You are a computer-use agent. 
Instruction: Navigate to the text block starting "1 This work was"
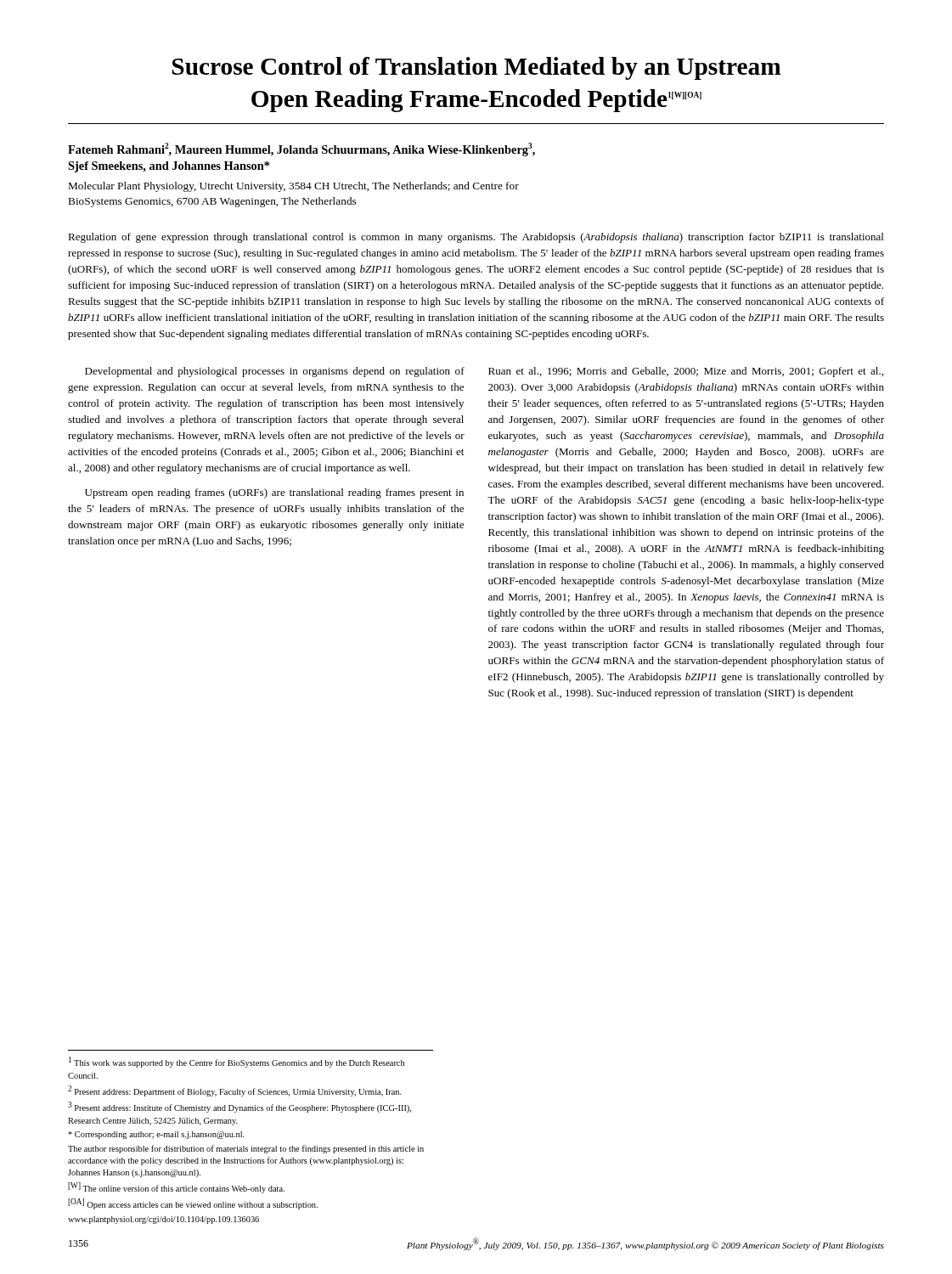[x=251, y=1140]
